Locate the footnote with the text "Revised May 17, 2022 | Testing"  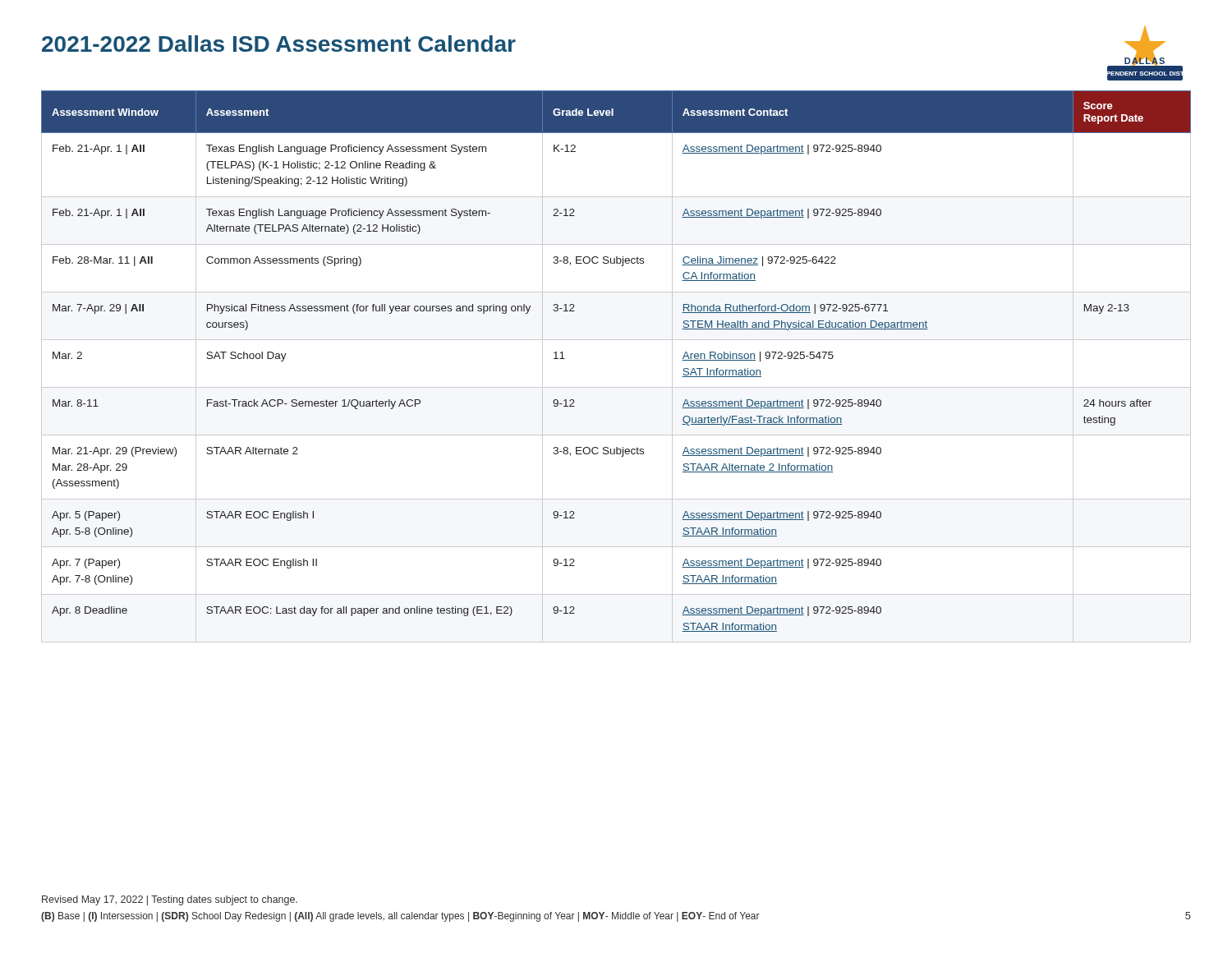(170, 900)
